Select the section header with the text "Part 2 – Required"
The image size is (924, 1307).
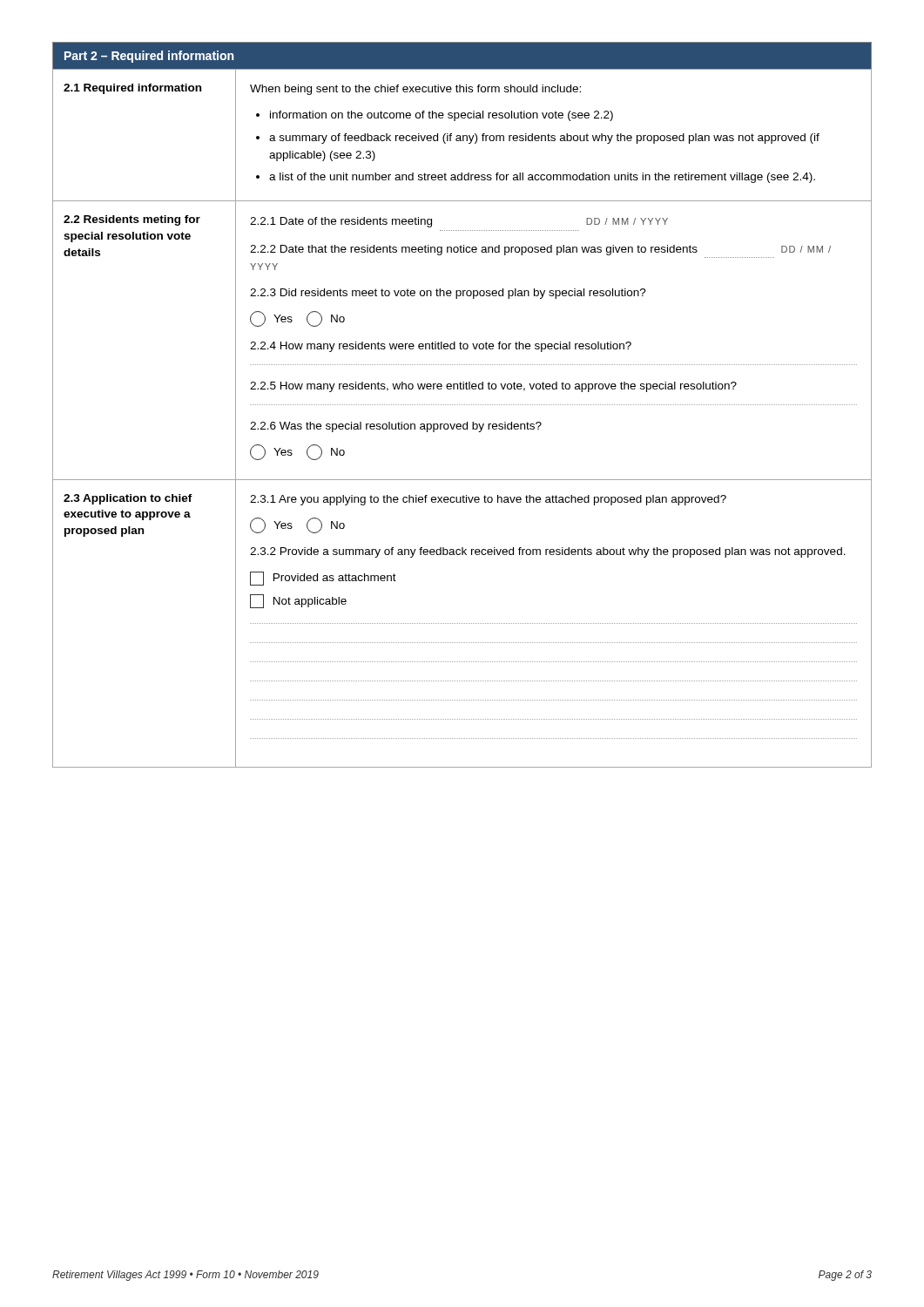coord(149,56)
